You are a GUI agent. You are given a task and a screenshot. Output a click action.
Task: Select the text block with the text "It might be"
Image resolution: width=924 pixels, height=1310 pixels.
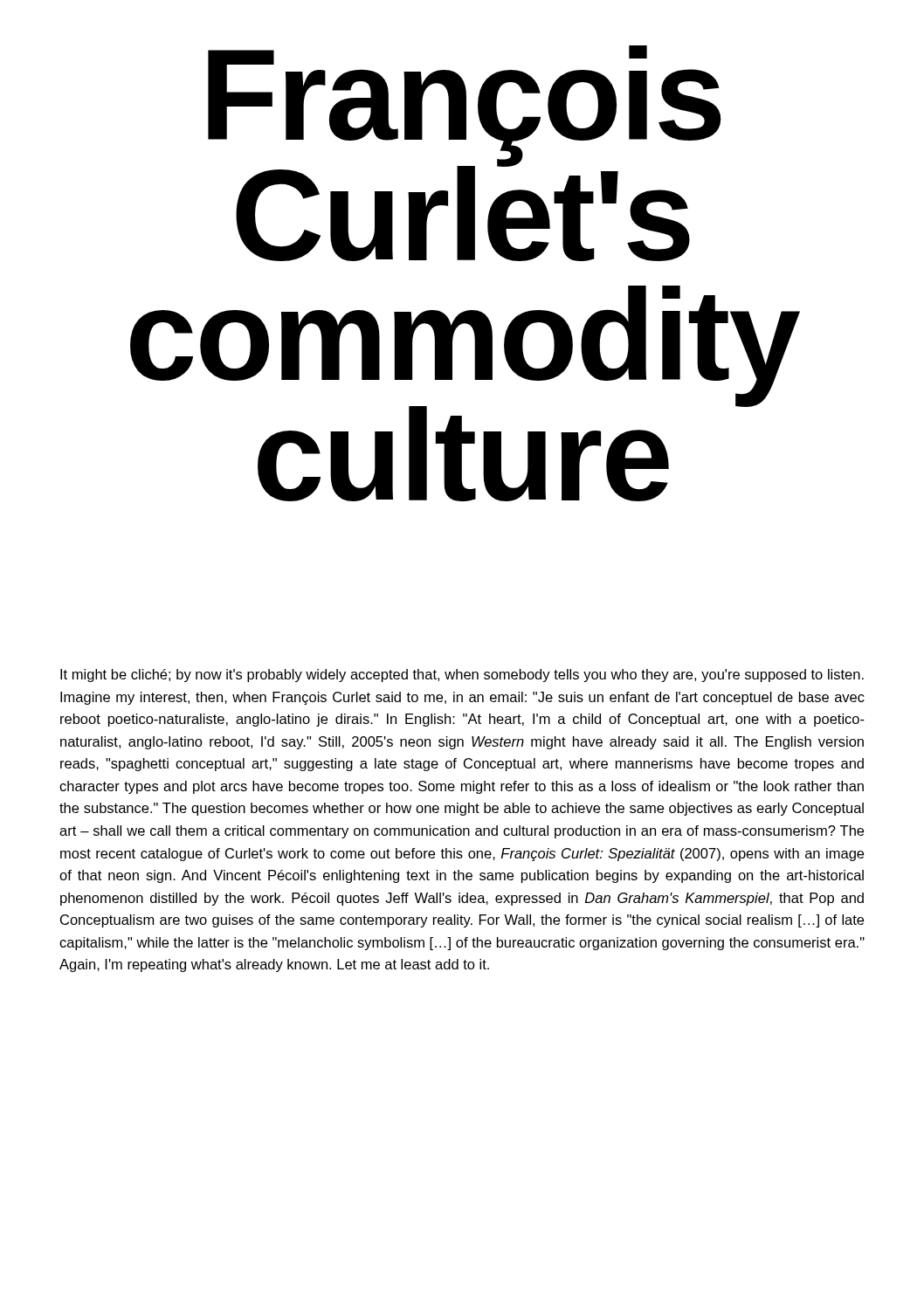coord(462,819)
